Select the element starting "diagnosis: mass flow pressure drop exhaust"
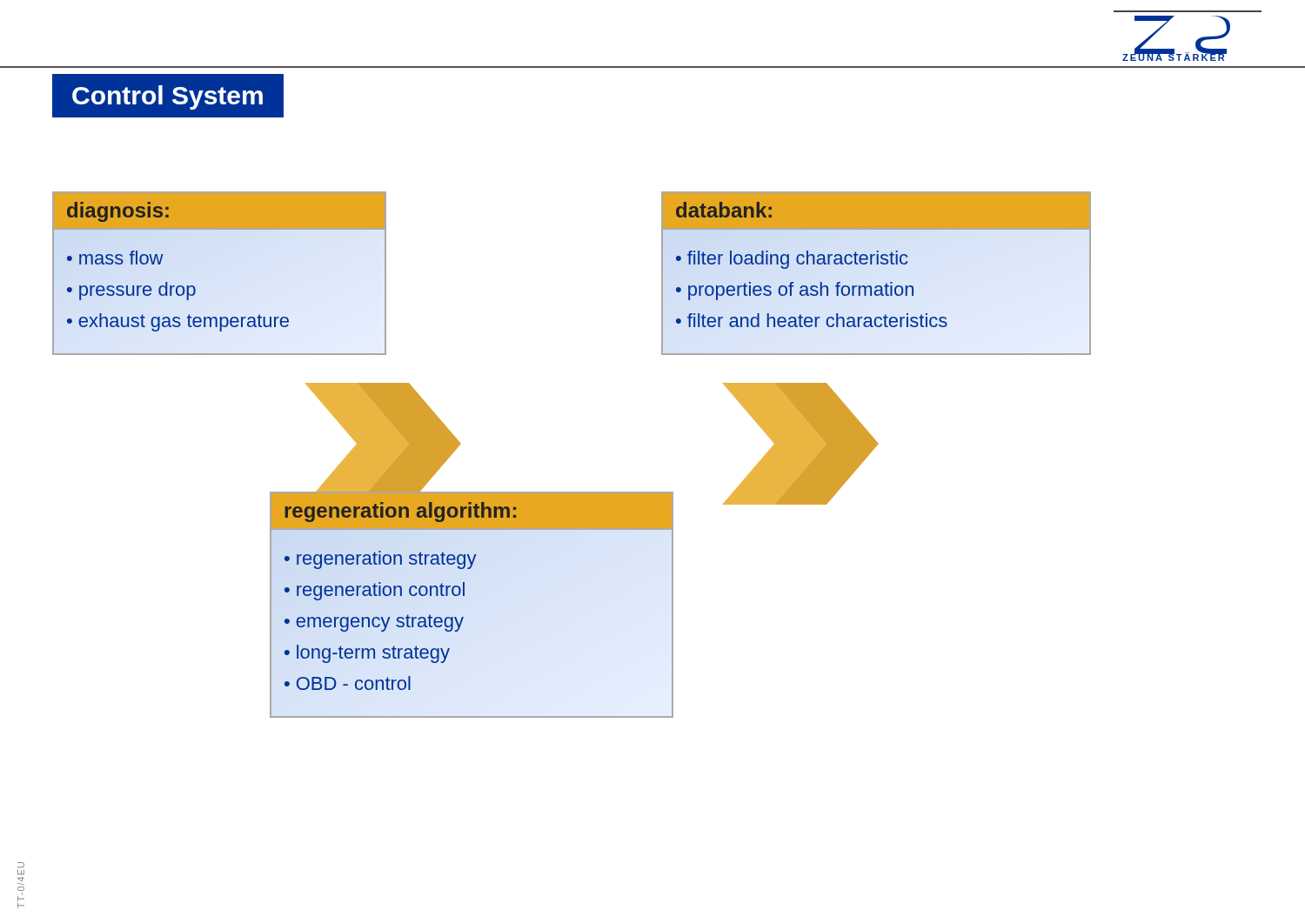 pyautogui.click(x=219, y=273)
